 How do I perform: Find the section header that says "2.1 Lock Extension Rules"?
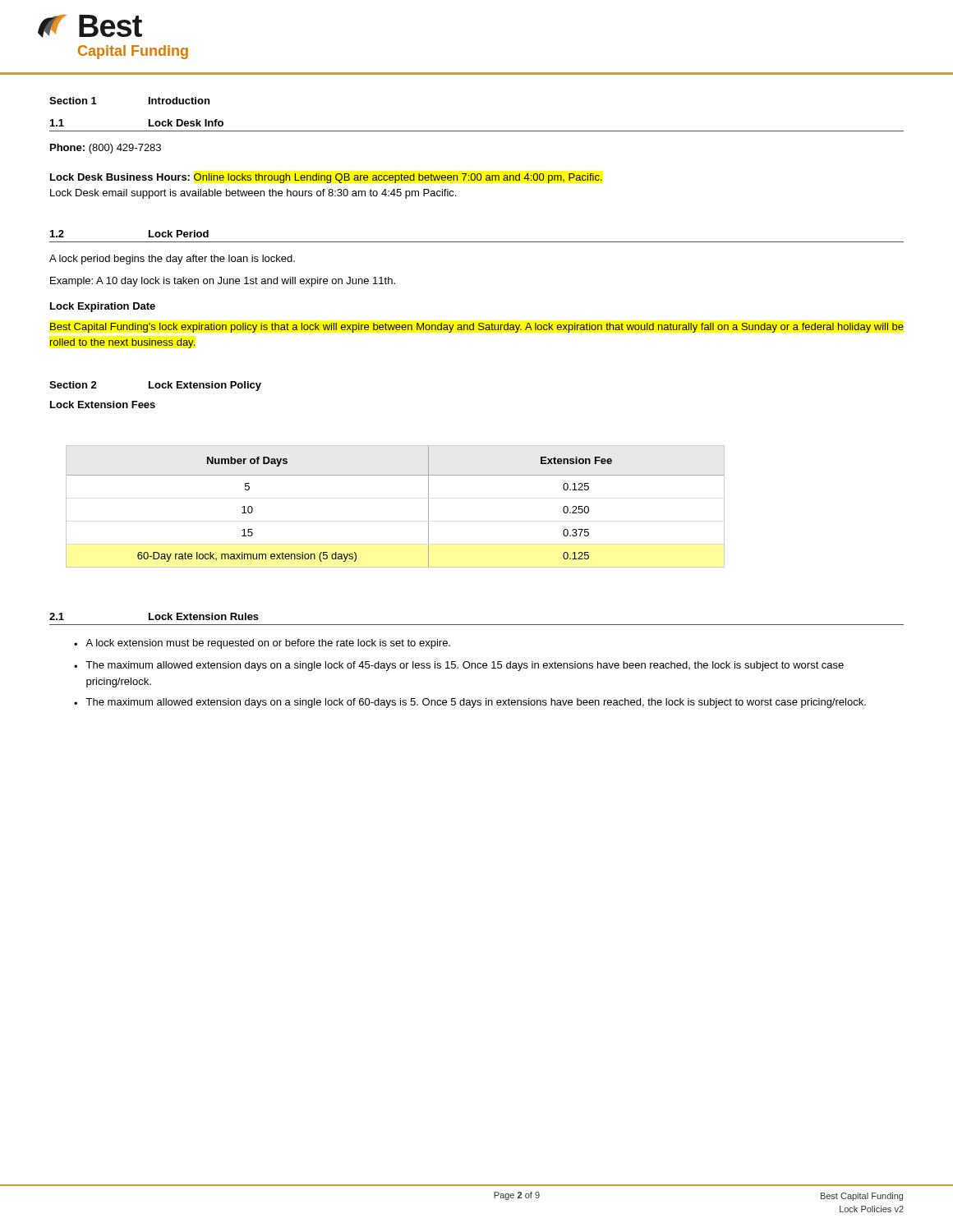click(x=476, y=616)
